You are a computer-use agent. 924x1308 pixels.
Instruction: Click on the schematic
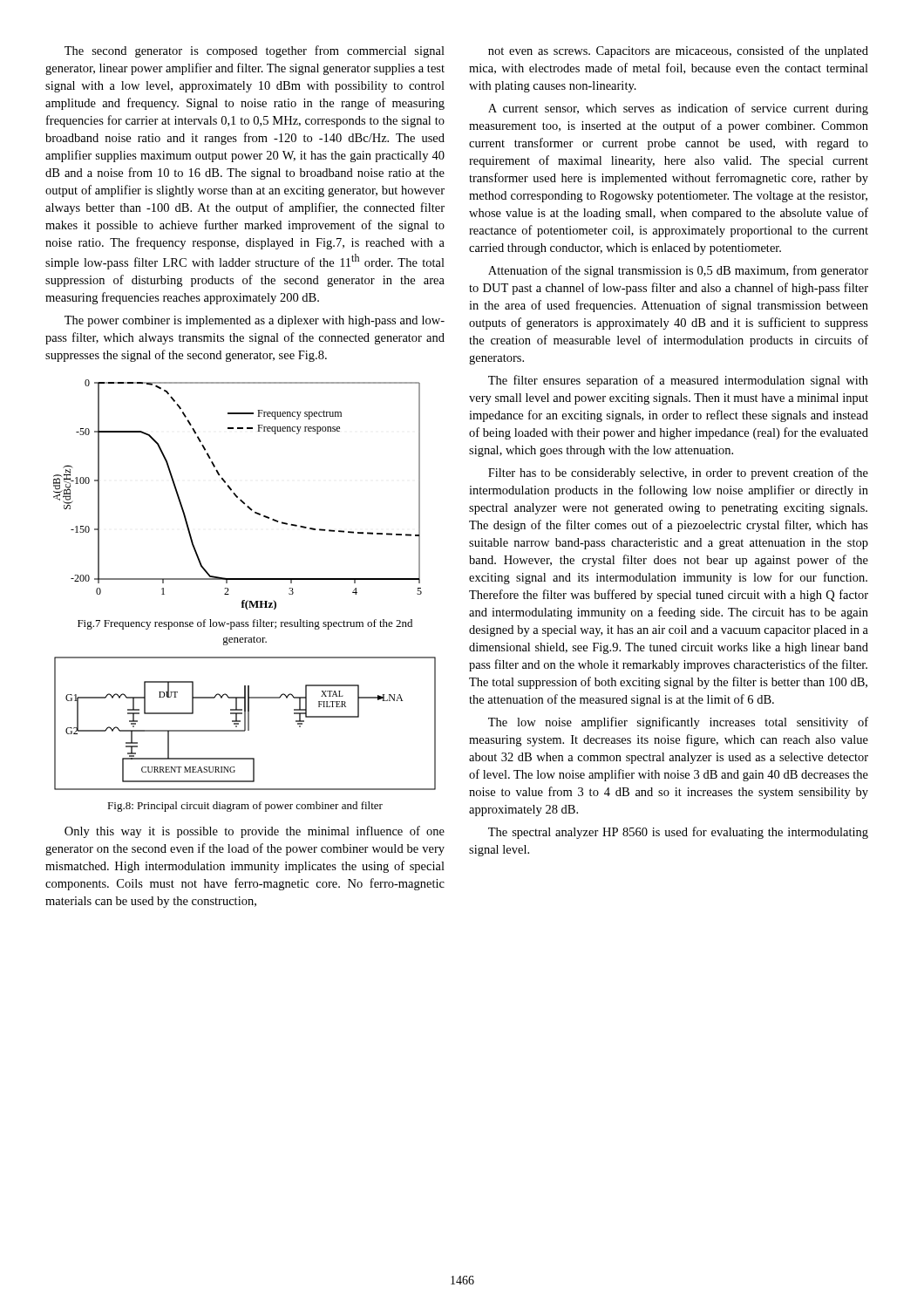coord(245,725)
